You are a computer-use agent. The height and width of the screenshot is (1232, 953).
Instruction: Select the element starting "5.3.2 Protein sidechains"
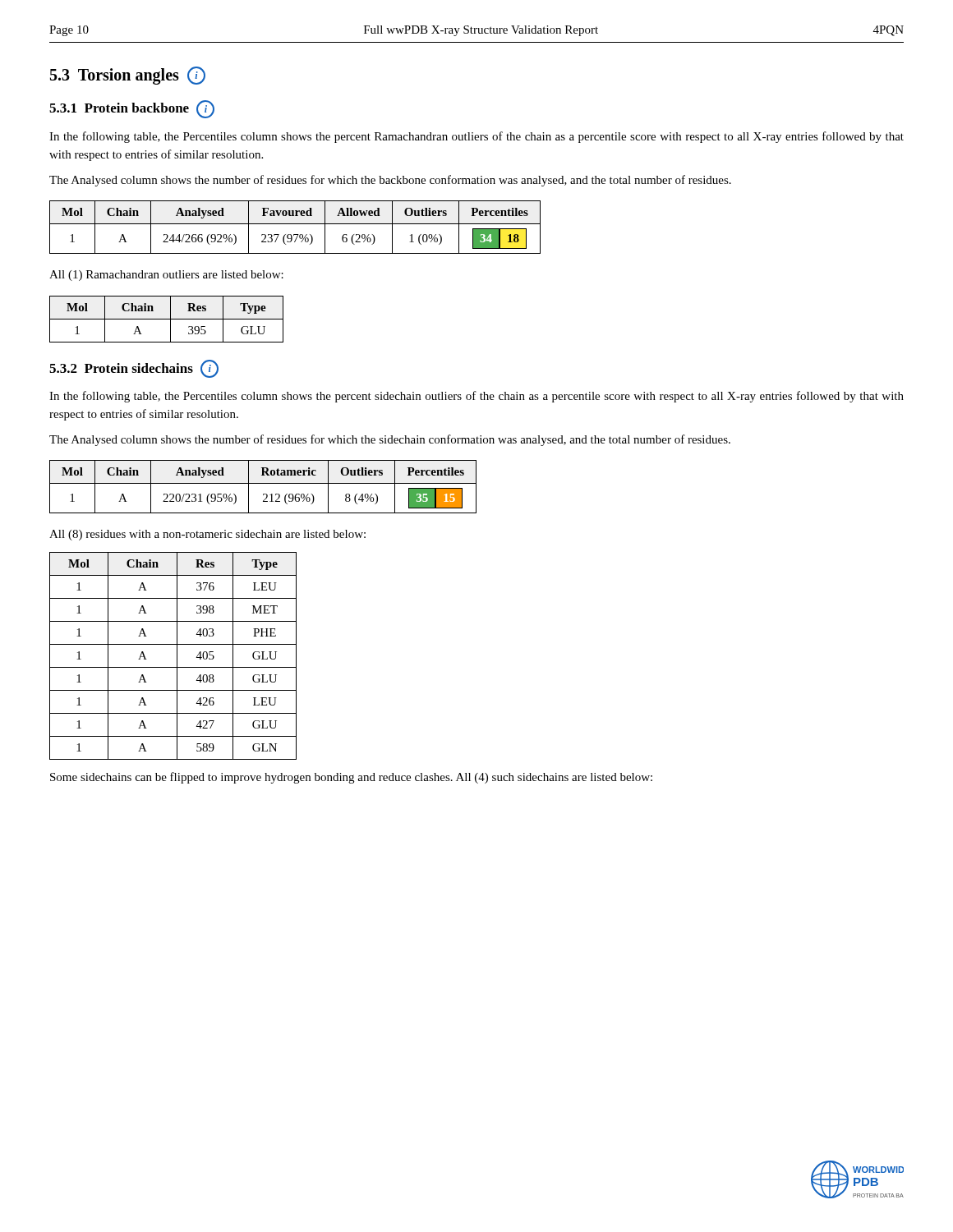point(134,369)
